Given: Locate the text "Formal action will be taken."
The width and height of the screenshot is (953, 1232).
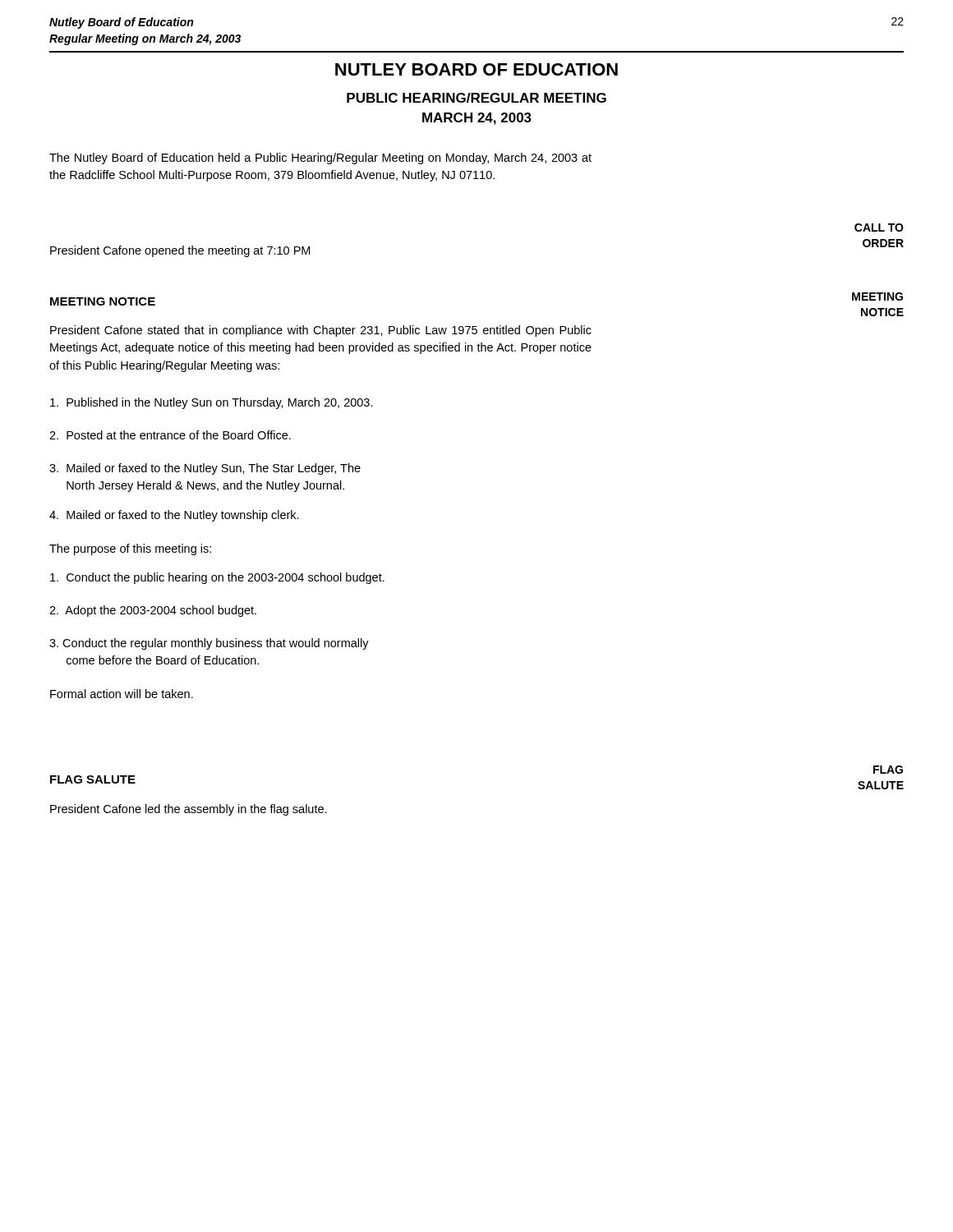Looking at the screenshot, I should coord(121,694).
